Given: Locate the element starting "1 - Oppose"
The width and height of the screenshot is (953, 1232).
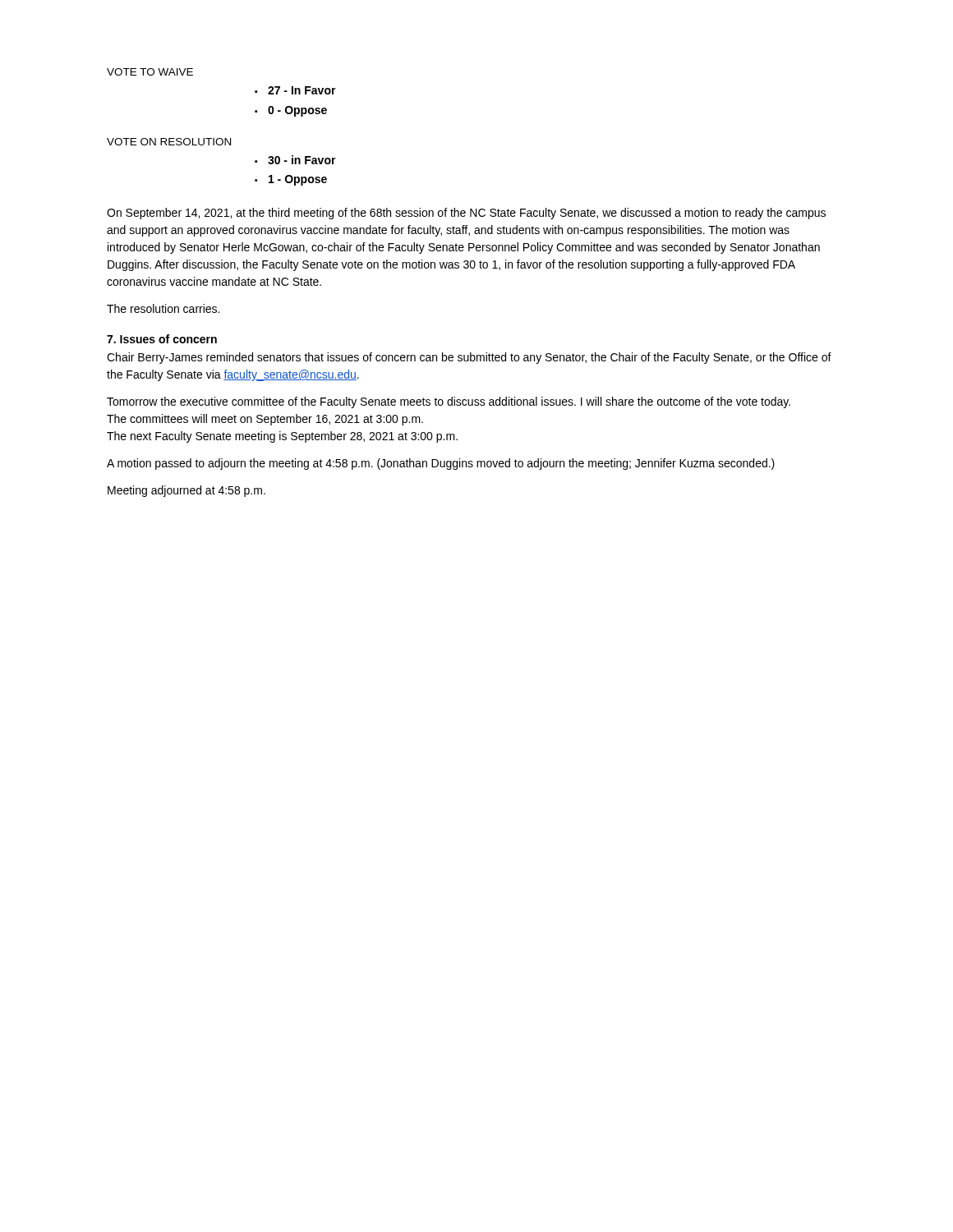Looking at the screenshot, I should (297, 180).
